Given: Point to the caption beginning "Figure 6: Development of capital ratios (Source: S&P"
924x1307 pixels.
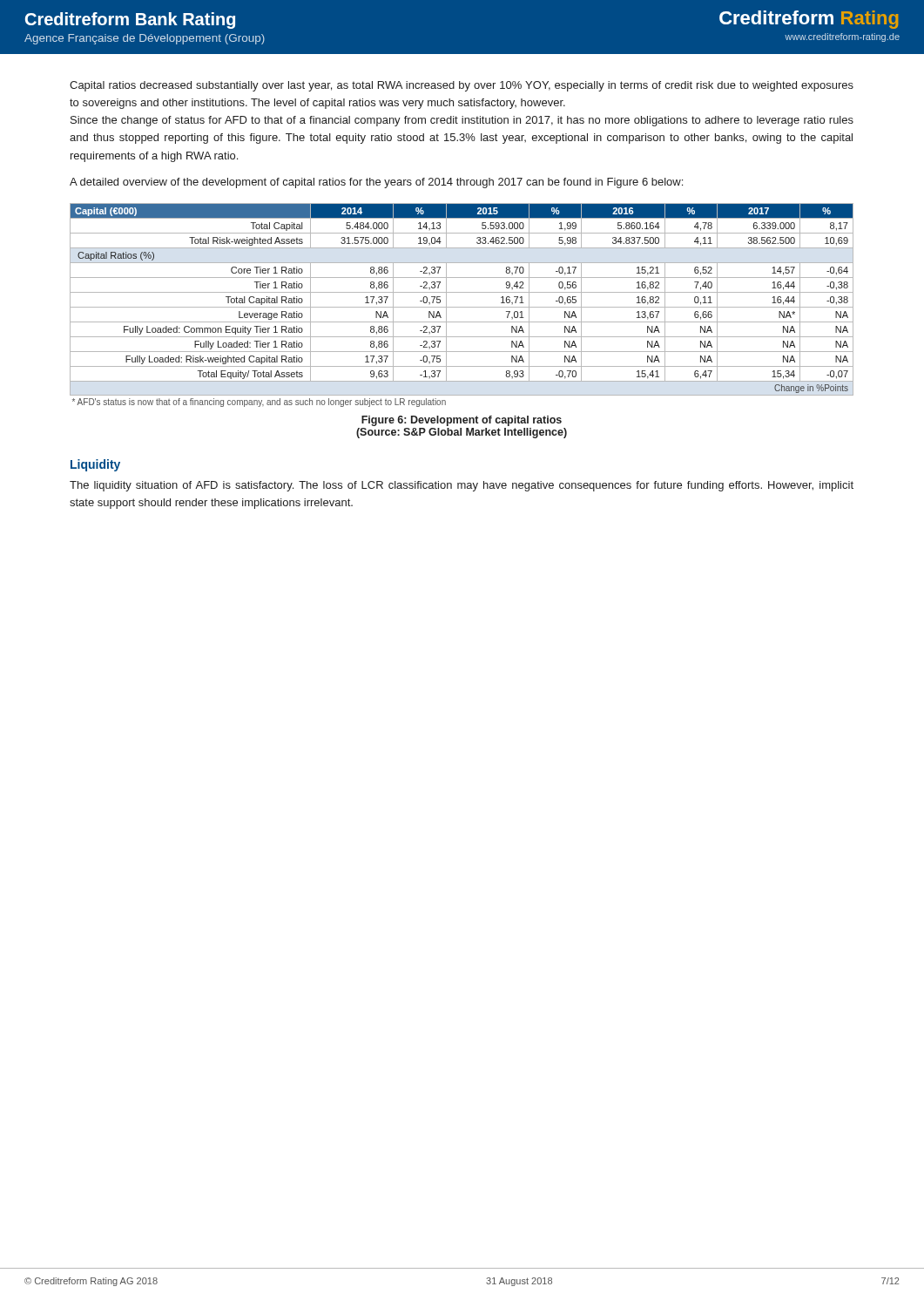Looking at the screenshot, I should coord(462,426).
